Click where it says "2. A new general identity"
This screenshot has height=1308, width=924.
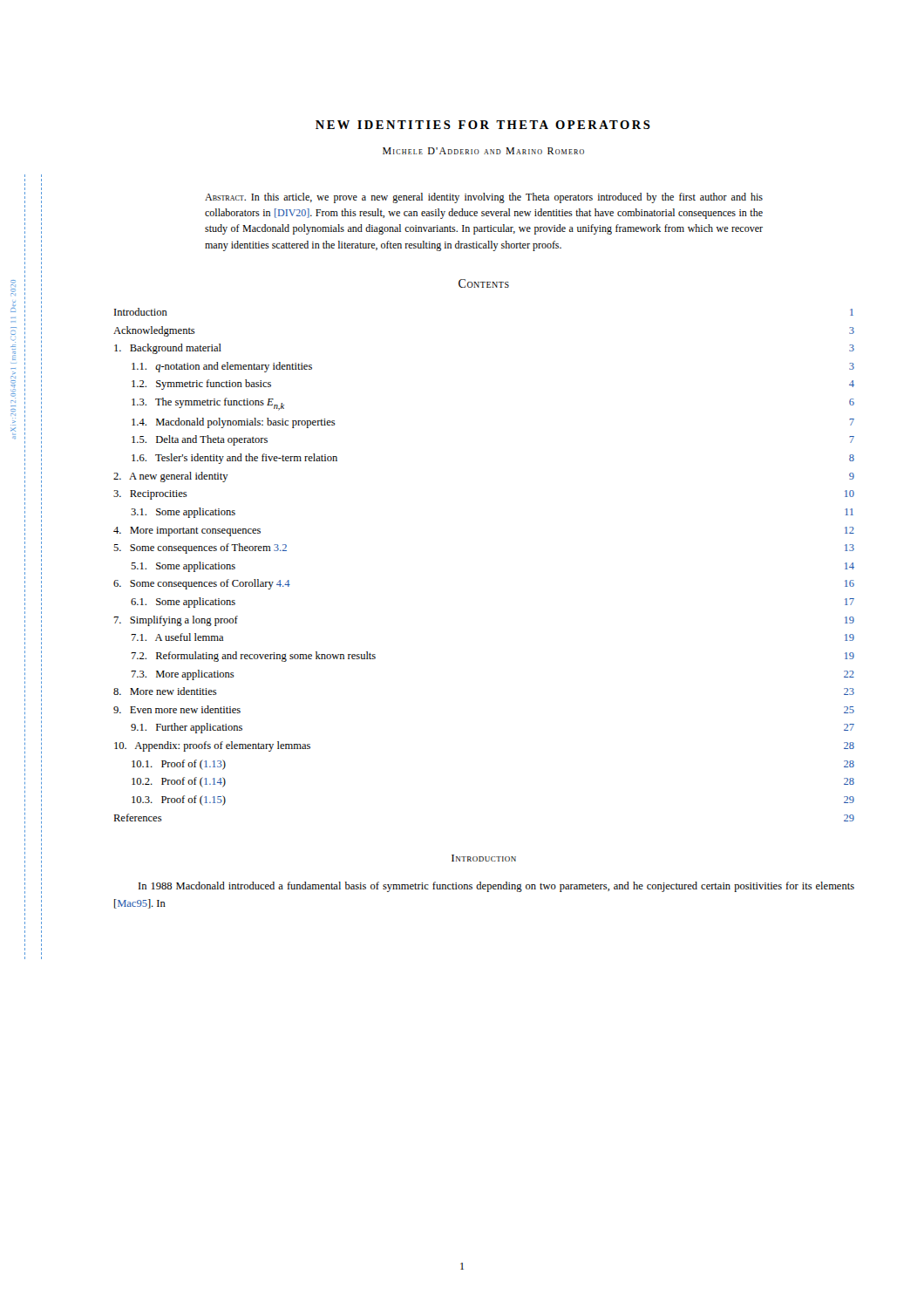click(171, 476)
